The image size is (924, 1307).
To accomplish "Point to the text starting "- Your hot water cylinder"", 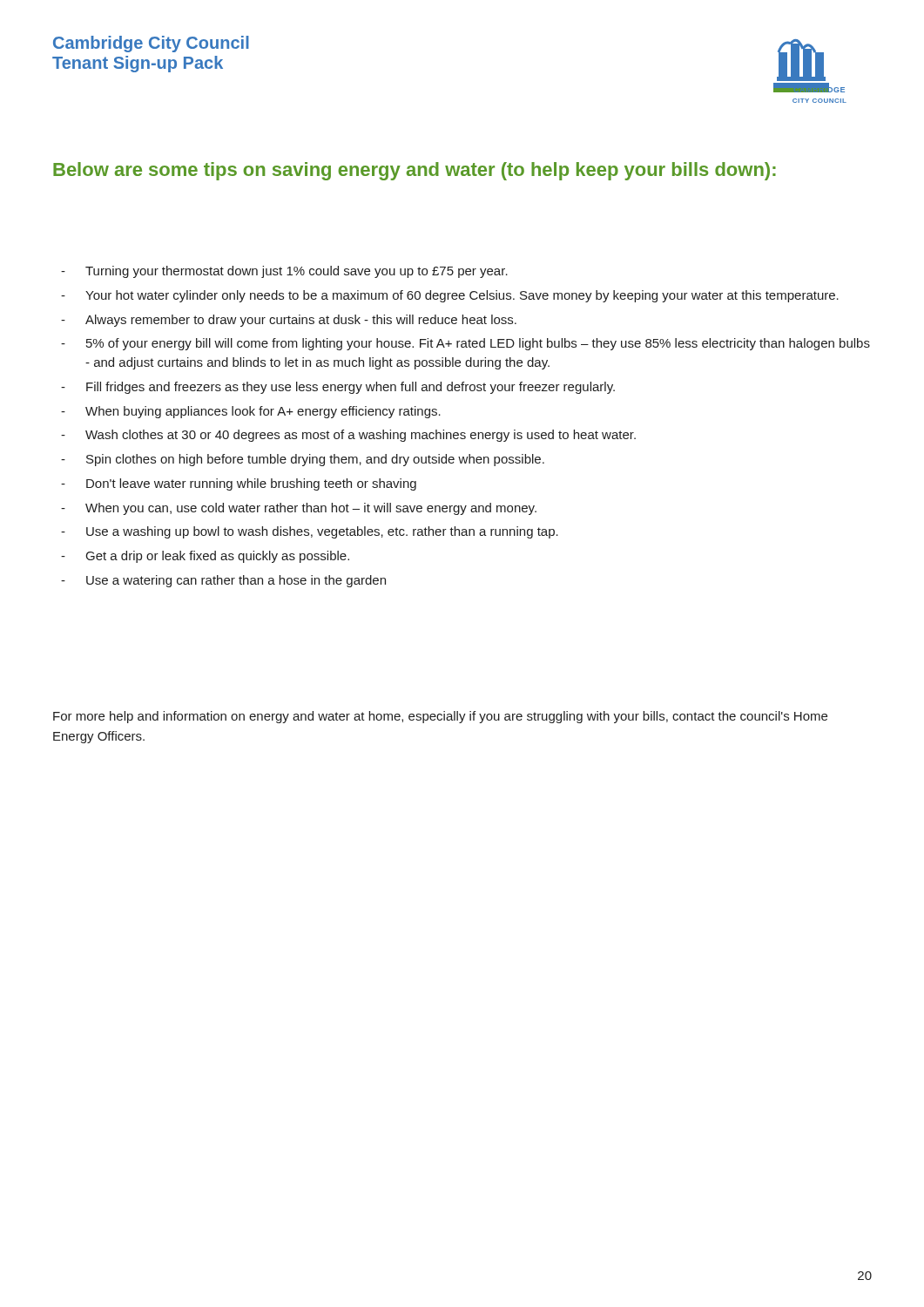I will point(462,295).
